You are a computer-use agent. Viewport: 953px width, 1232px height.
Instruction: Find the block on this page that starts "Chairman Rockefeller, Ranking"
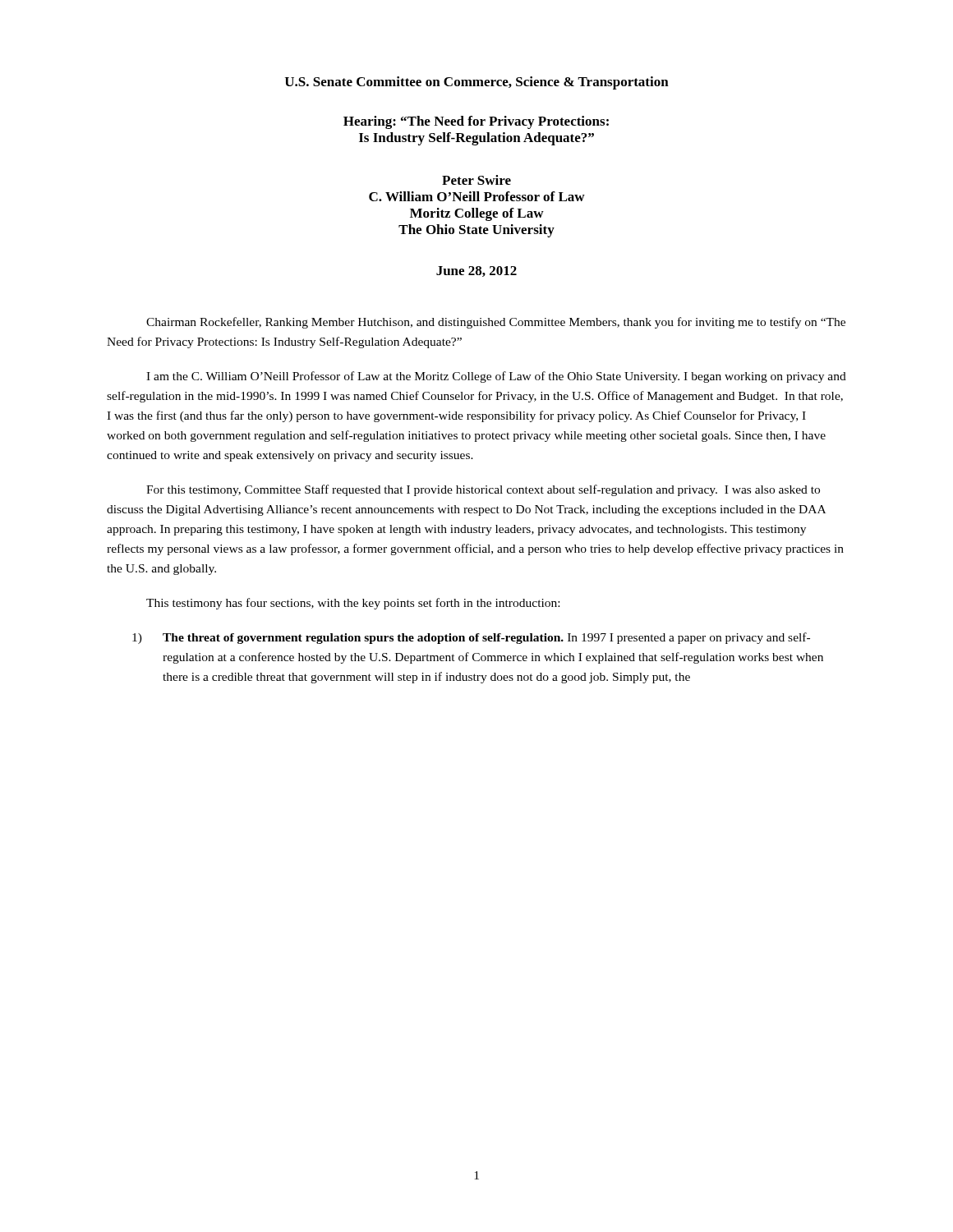(x=476, y=331)
